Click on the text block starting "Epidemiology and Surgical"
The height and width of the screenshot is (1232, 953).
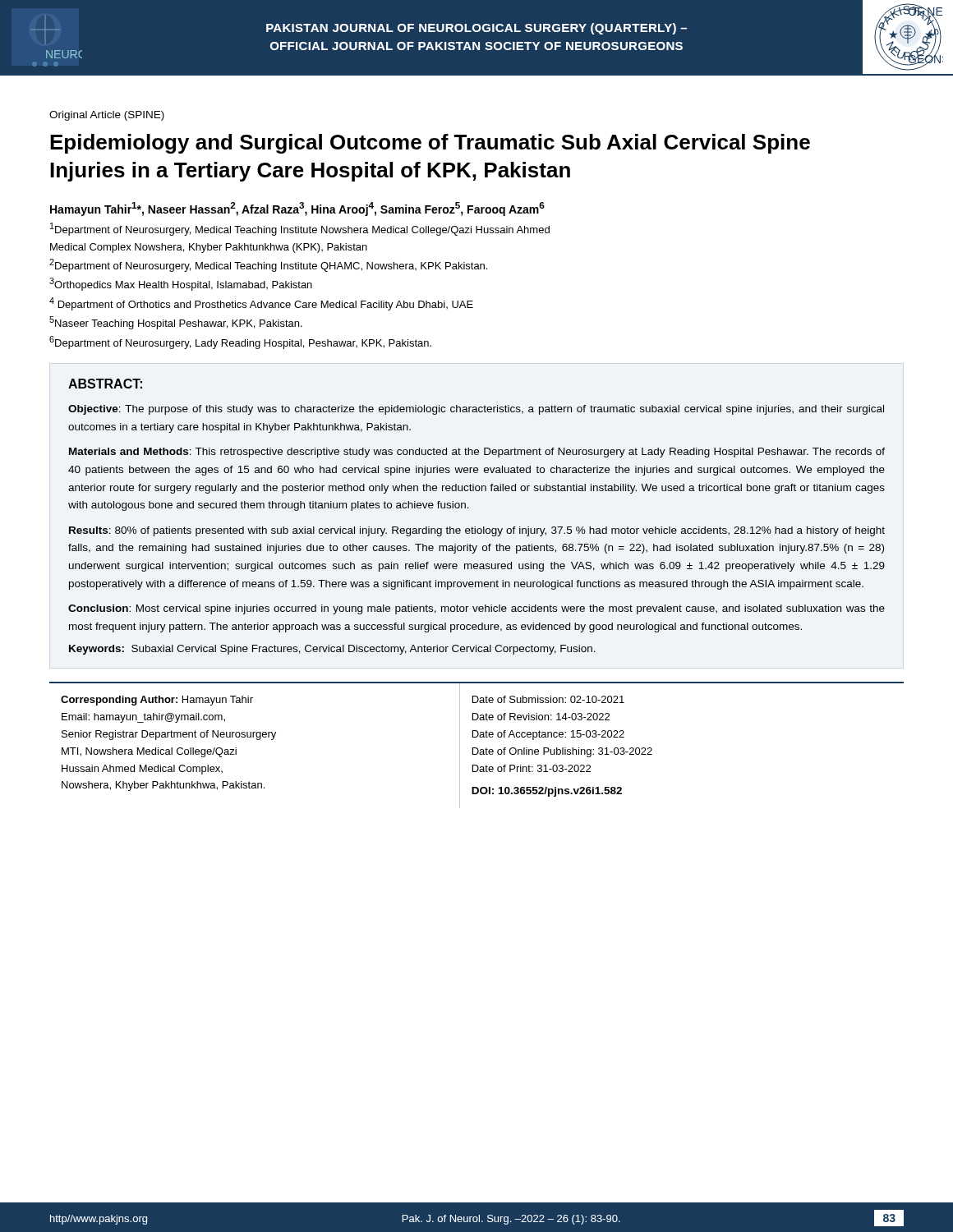coord(430,156)
